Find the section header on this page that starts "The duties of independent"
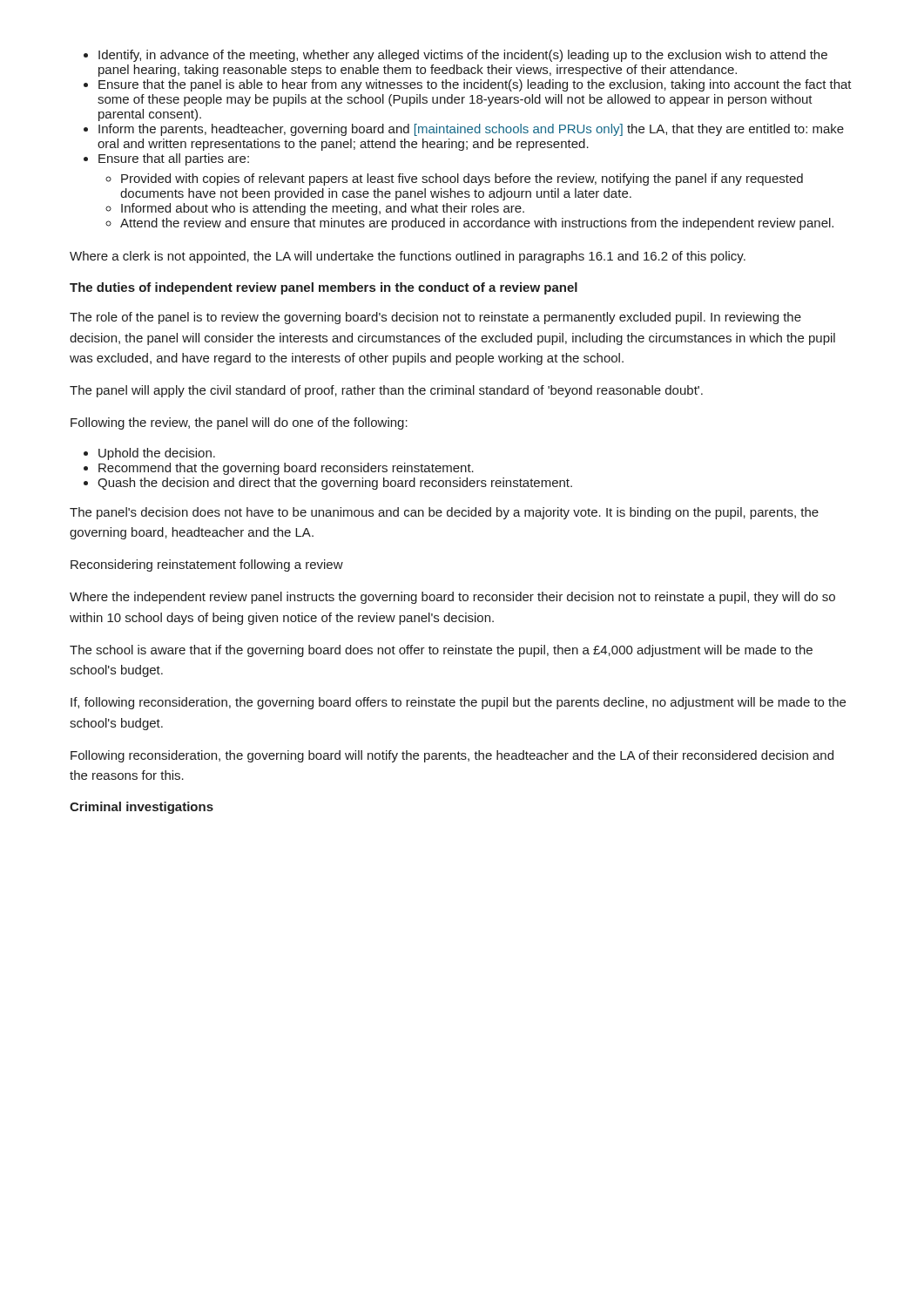 click(x=324, y=287)
